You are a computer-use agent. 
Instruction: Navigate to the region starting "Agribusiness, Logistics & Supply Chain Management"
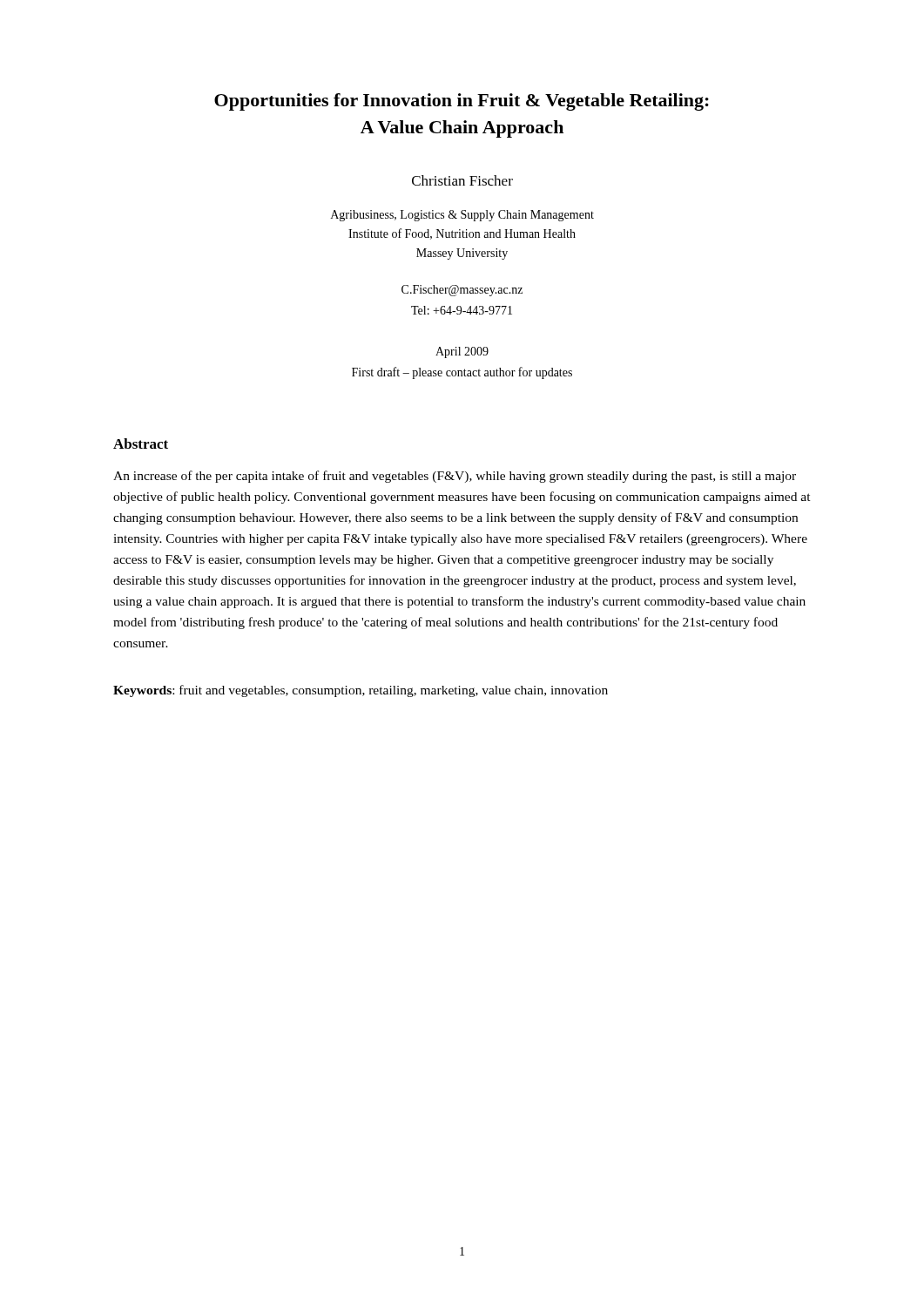[x=462, y=234]
